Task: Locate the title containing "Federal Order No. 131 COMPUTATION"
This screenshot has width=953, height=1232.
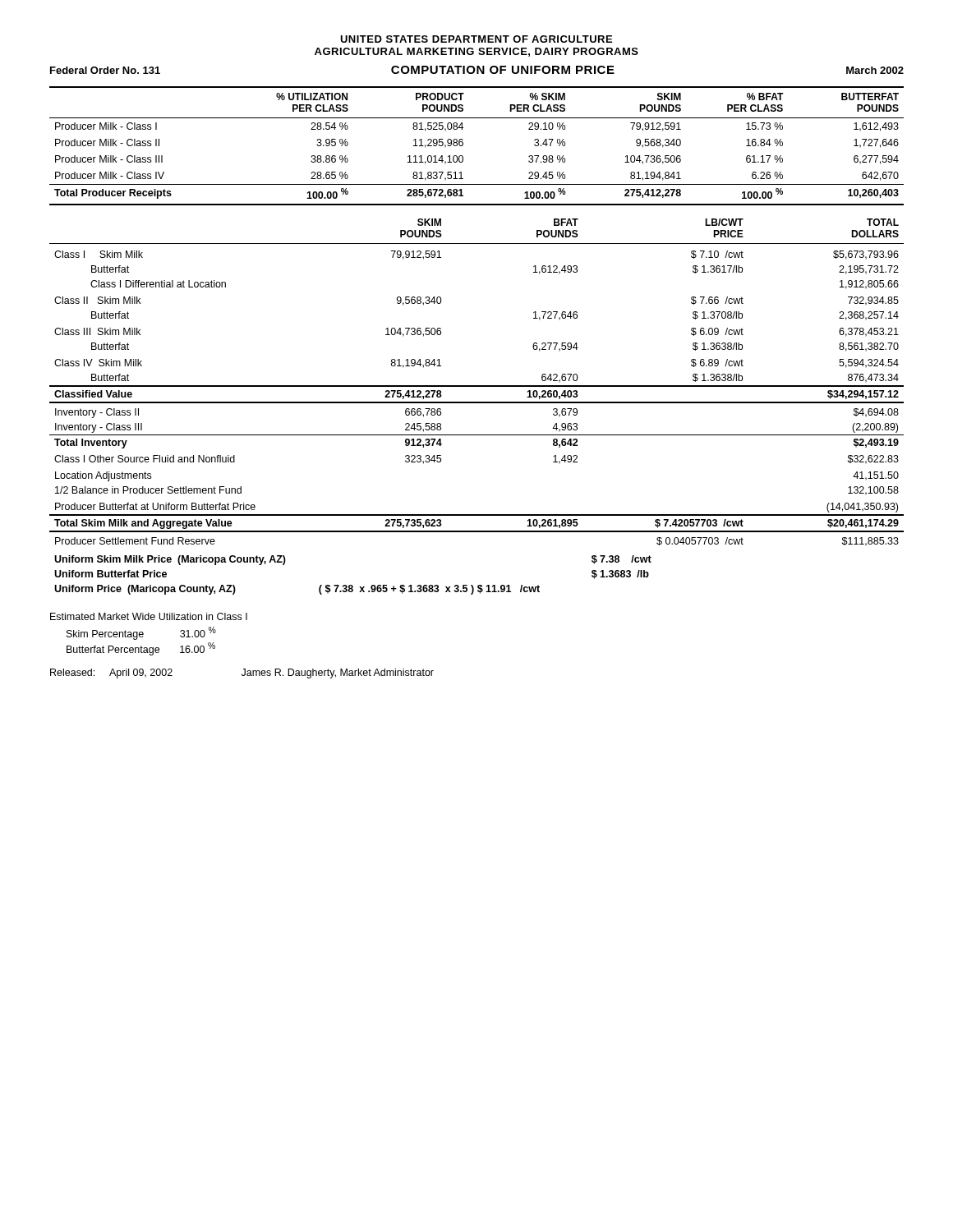Action: point(476,69)
